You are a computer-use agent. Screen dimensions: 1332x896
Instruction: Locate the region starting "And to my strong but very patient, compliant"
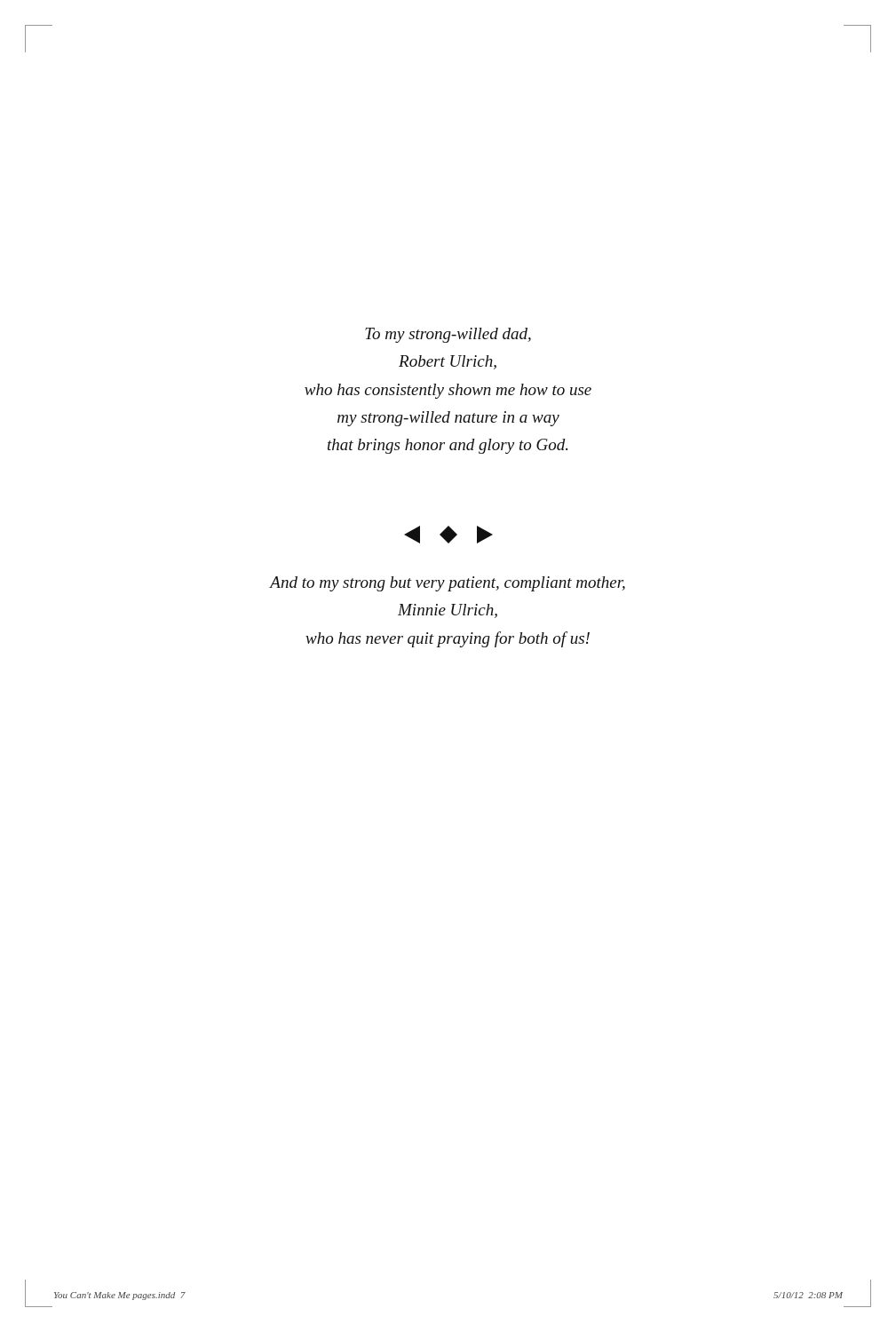(448, 610)
